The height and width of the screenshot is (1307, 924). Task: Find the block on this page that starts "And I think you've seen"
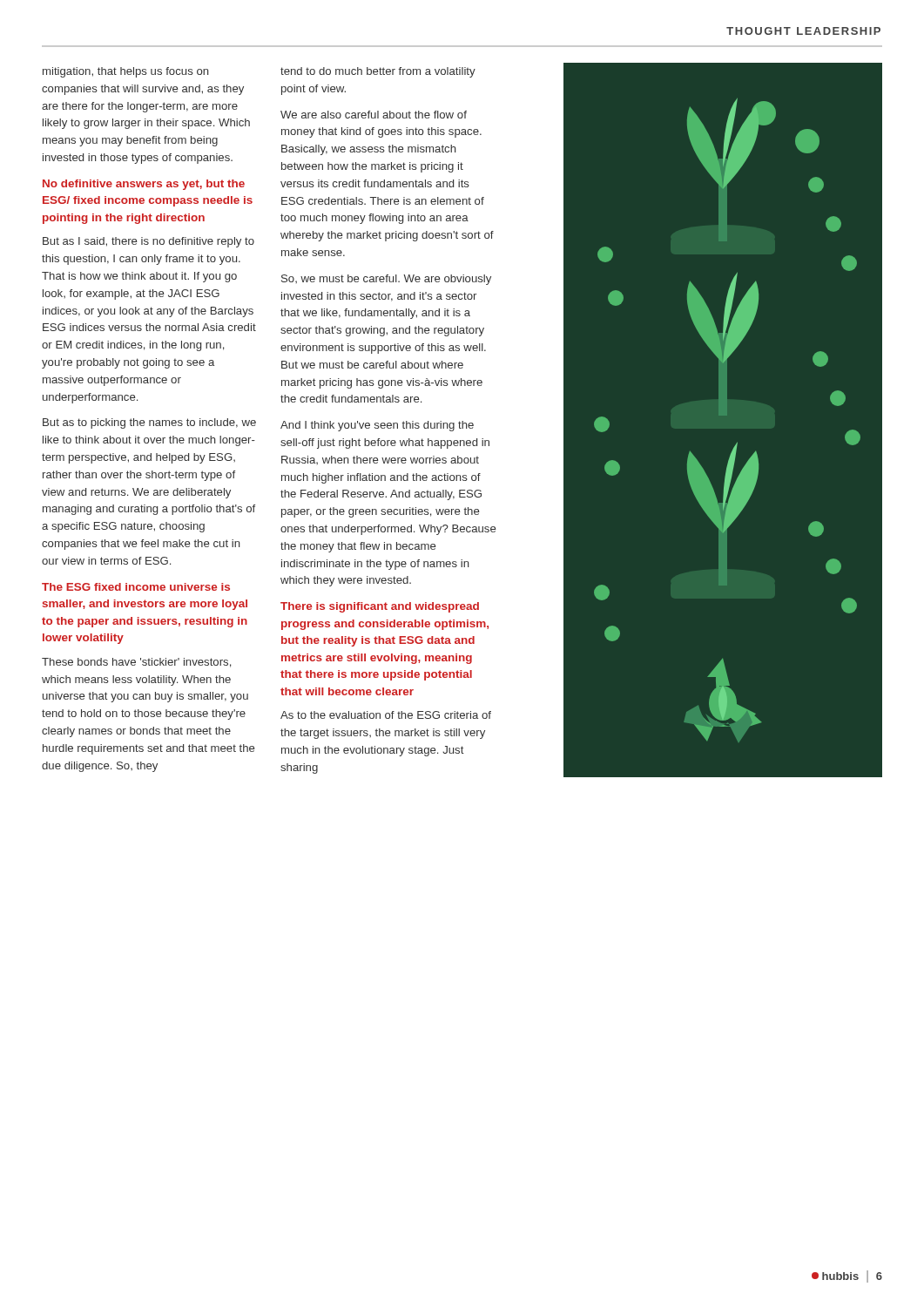(388, 503)
